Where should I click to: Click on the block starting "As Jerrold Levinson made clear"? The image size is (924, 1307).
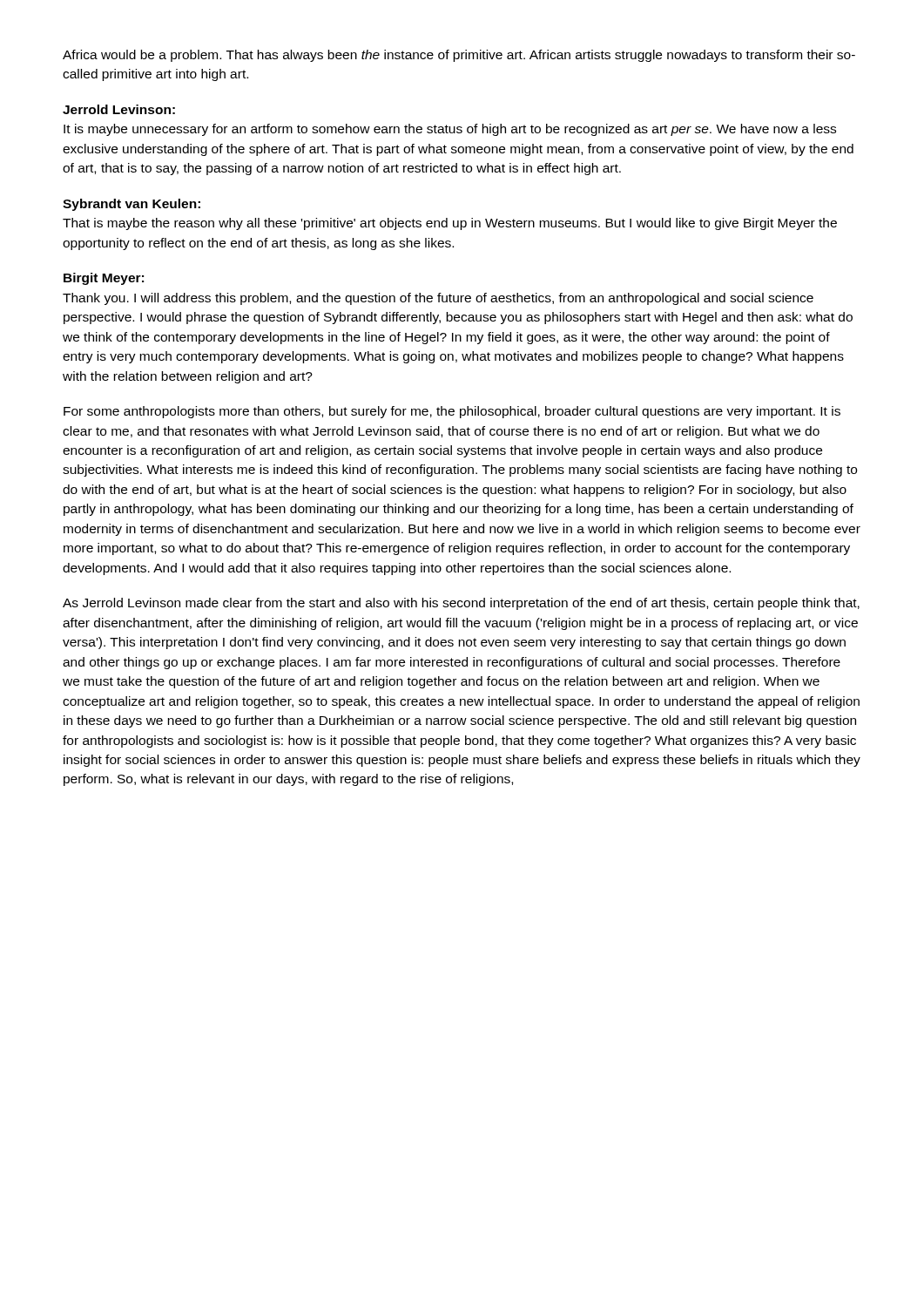click(x=462, y=692)
